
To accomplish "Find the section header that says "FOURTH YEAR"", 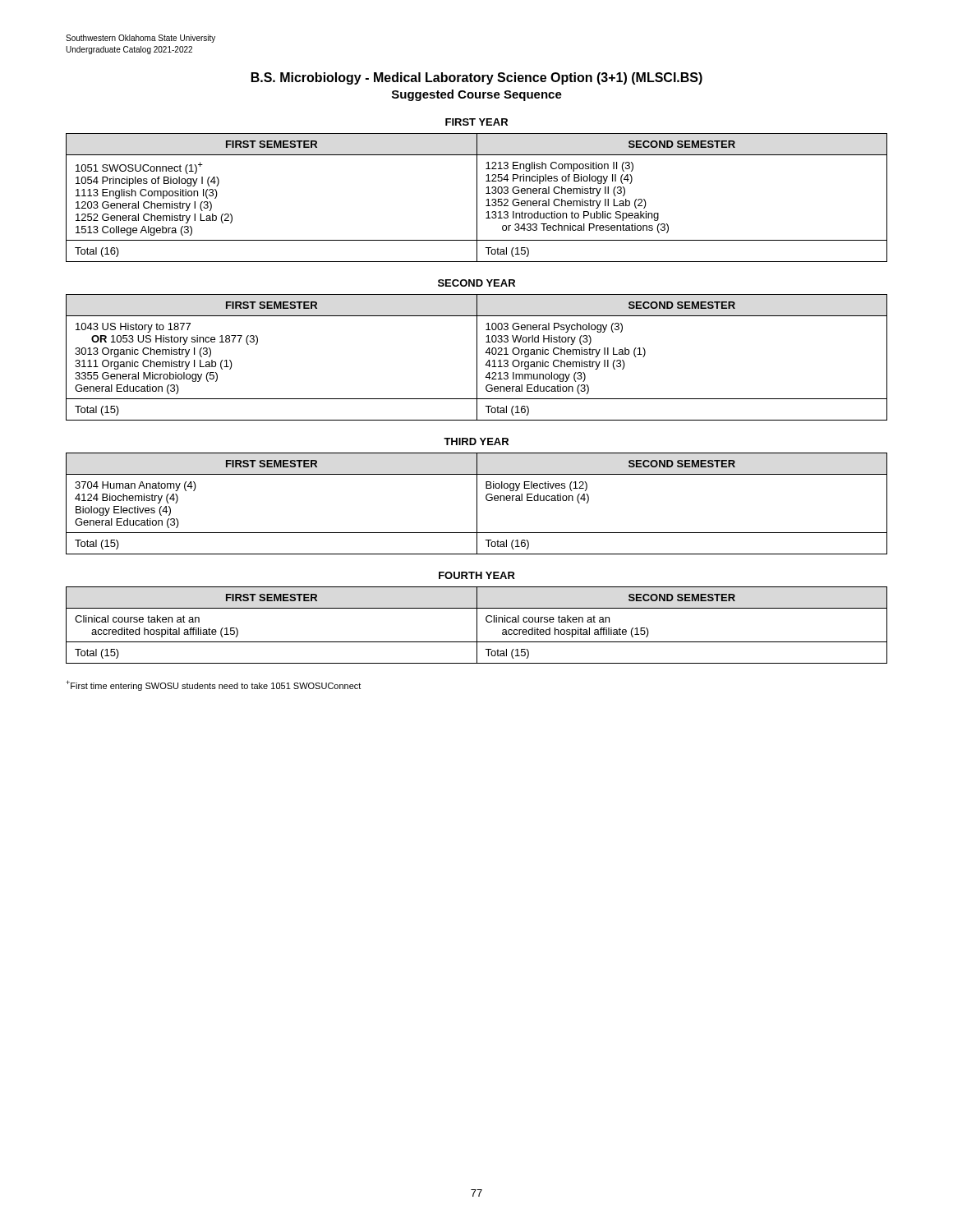I will point(476,576).
